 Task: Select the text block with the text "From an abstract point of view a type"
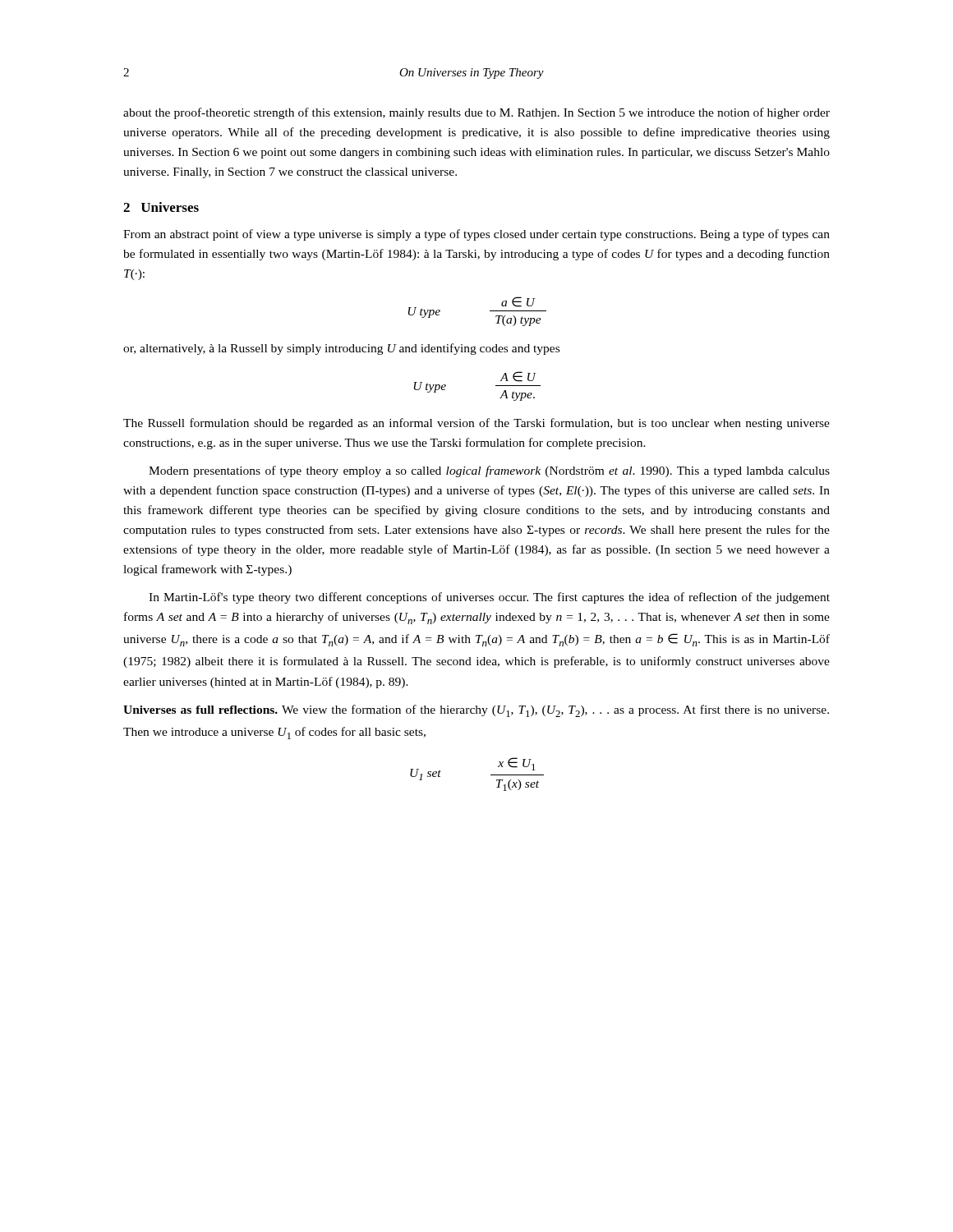(476, 254)
